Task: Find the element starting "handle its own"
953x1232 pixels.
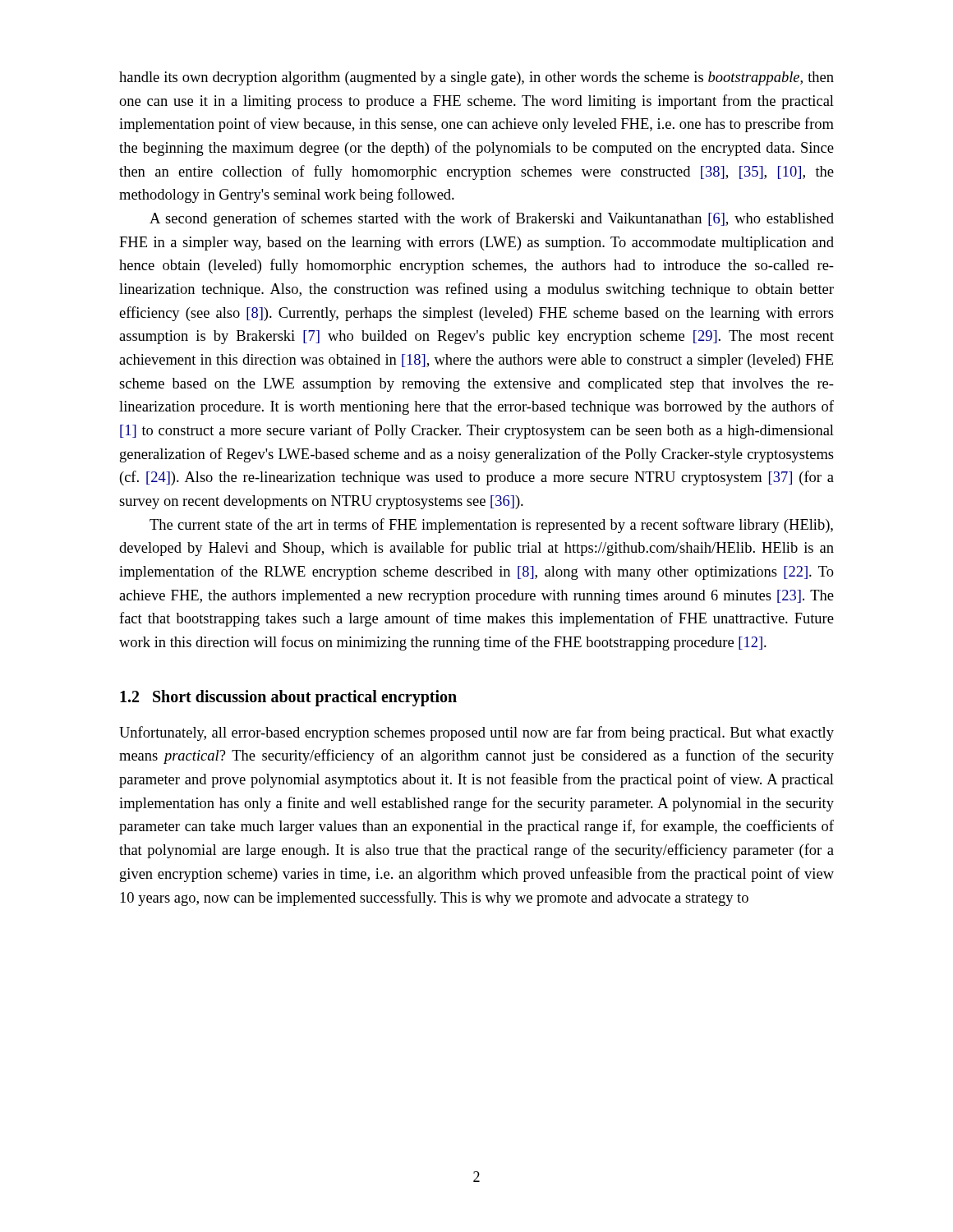Action: (476, 360)
